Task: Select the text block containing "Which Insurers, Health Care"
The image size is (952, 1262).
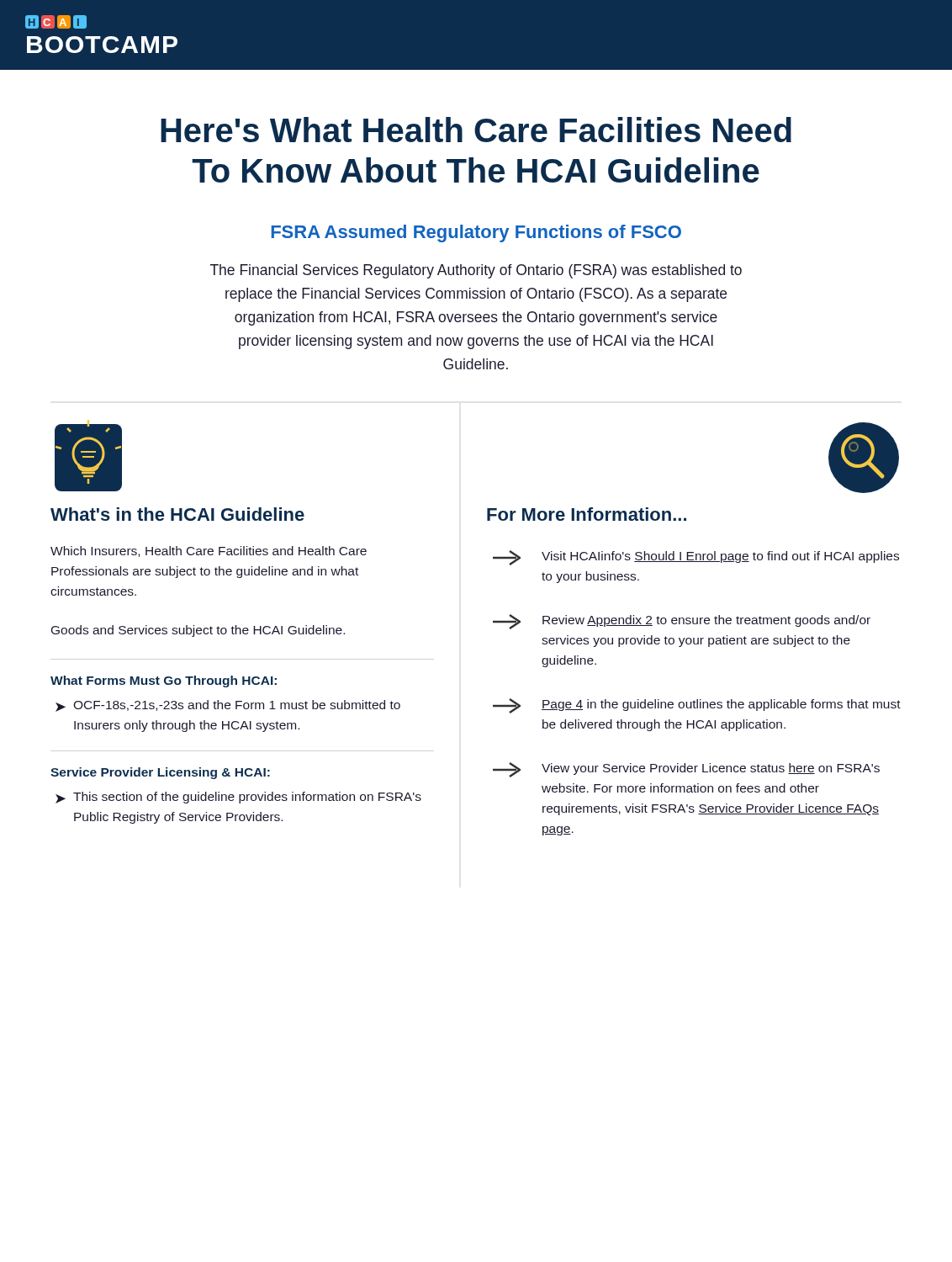Action: (209, 571)
